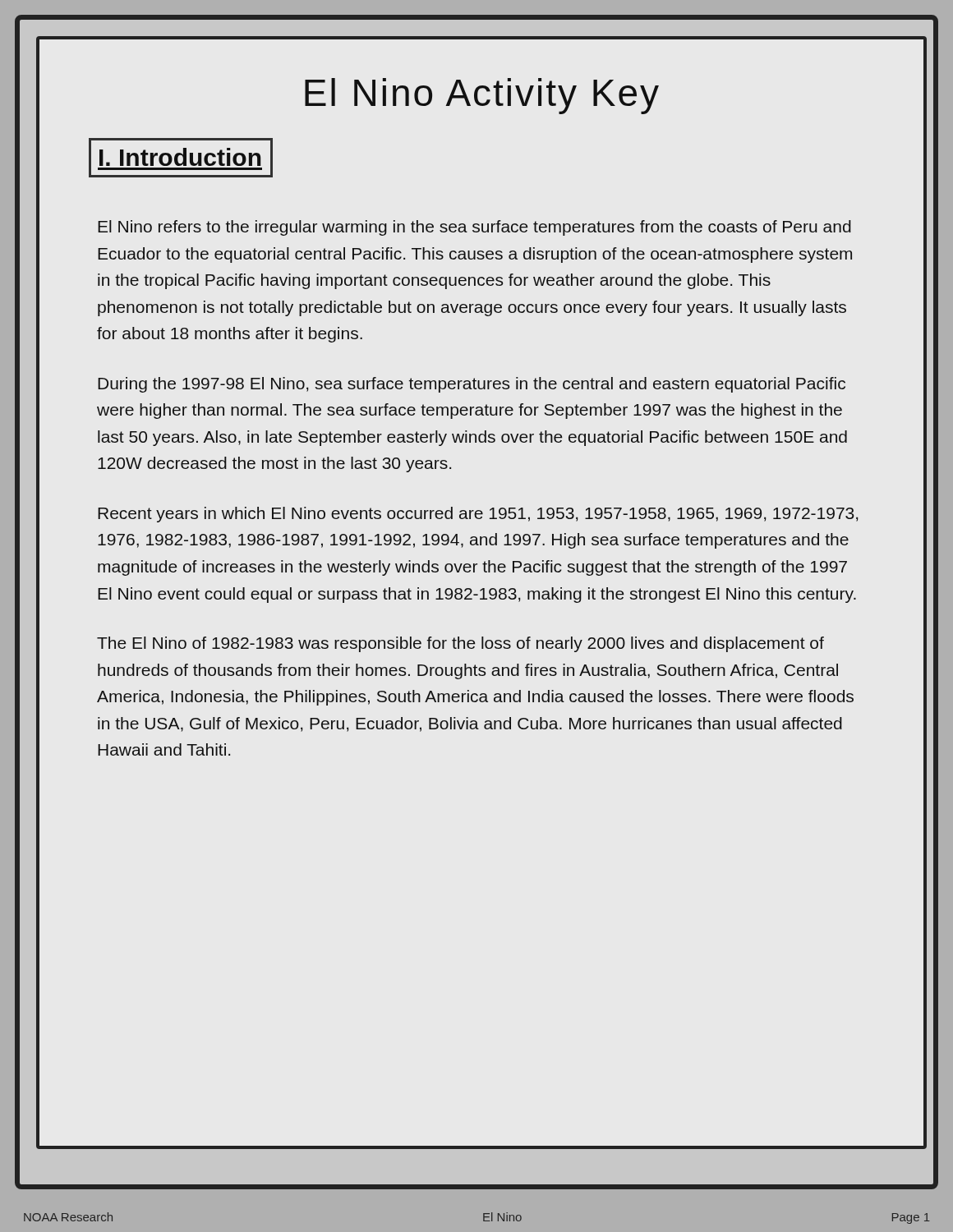The image size is (953, 1232).
Task: Locate the element starting "El Nino Activity Key"
Action: 481,89
